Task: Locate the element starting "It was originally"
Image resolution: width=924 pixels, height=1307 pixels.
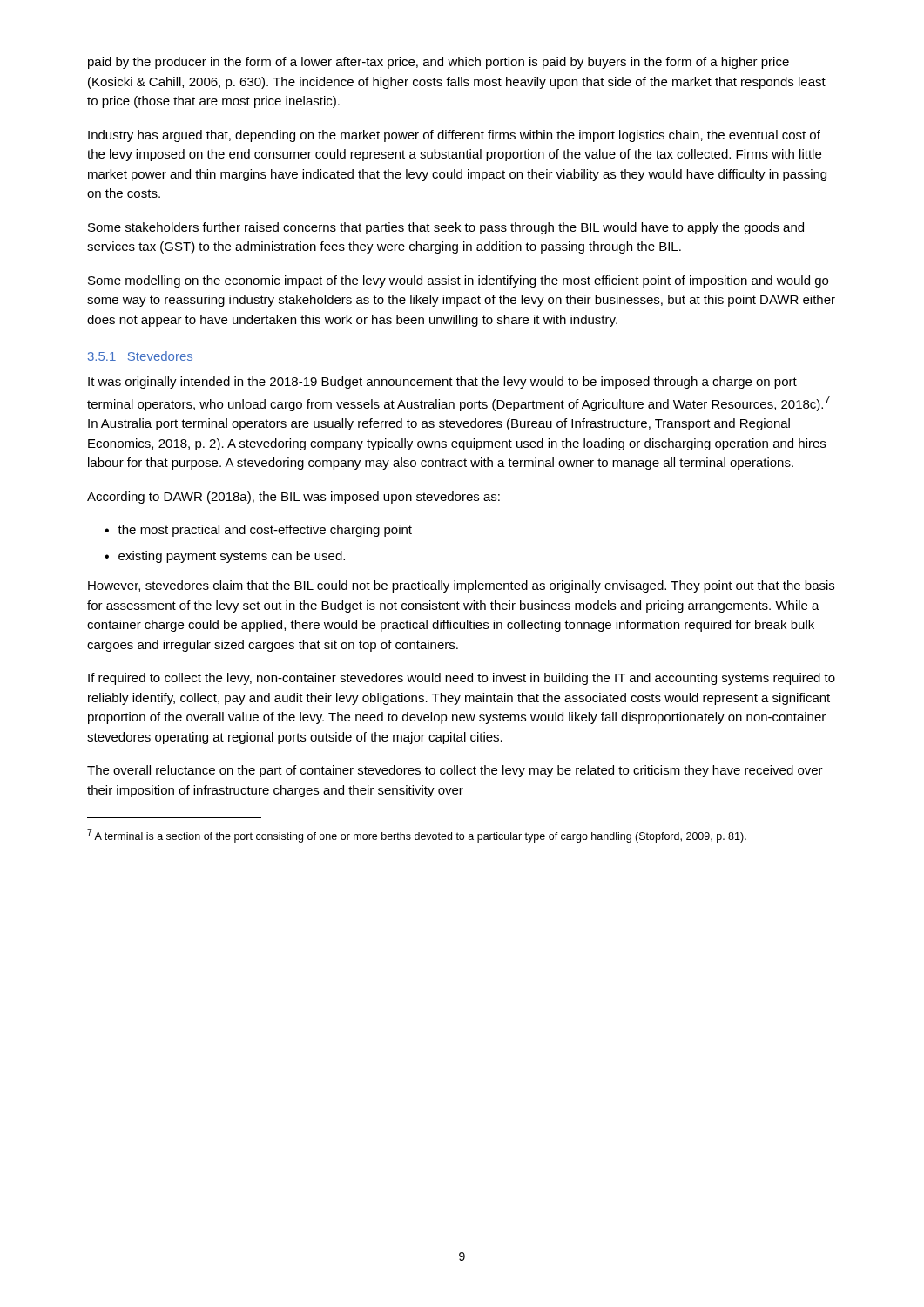Action: [x=459, y=422]
